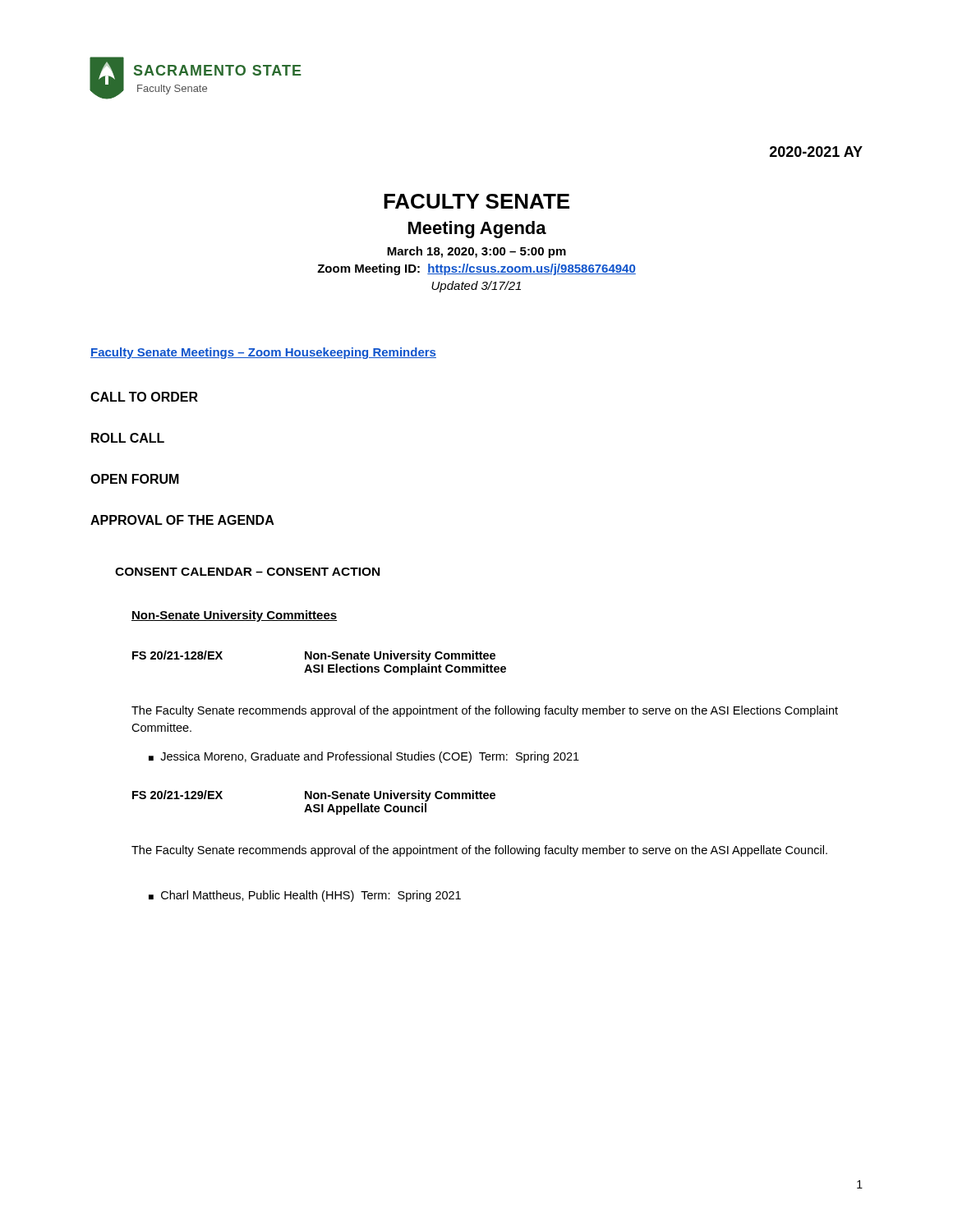Click the title that begins "FACULTY SENATE Meeting Agenda March"
This screenshot has width=953, height=1232.
click(476, 241)
